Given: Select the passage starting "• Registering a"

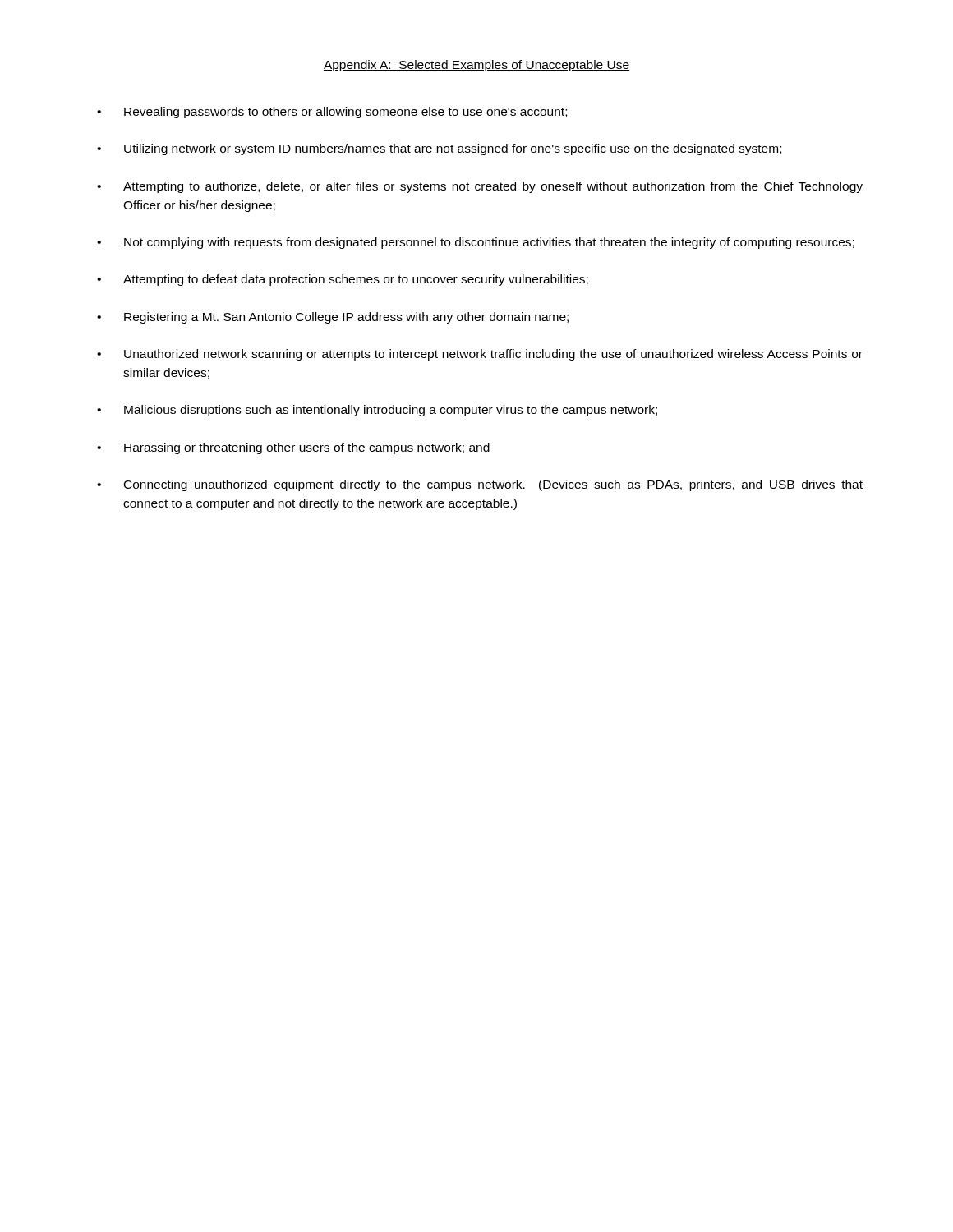Looking at the screenshot, I should click(x=476, y=316).
